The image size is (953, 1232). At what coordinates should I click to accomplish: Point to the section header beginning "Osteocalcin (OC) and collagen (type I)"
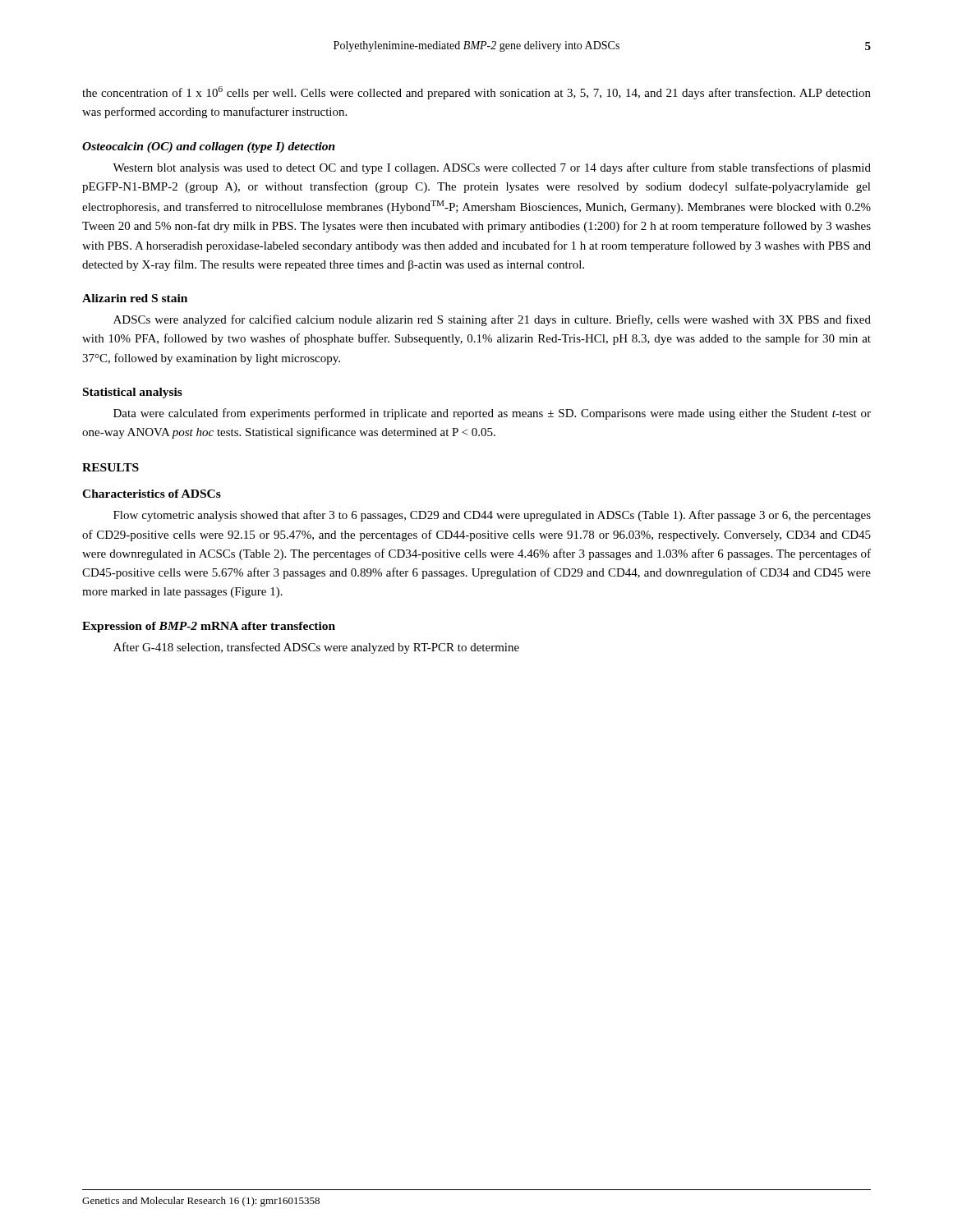209,145
